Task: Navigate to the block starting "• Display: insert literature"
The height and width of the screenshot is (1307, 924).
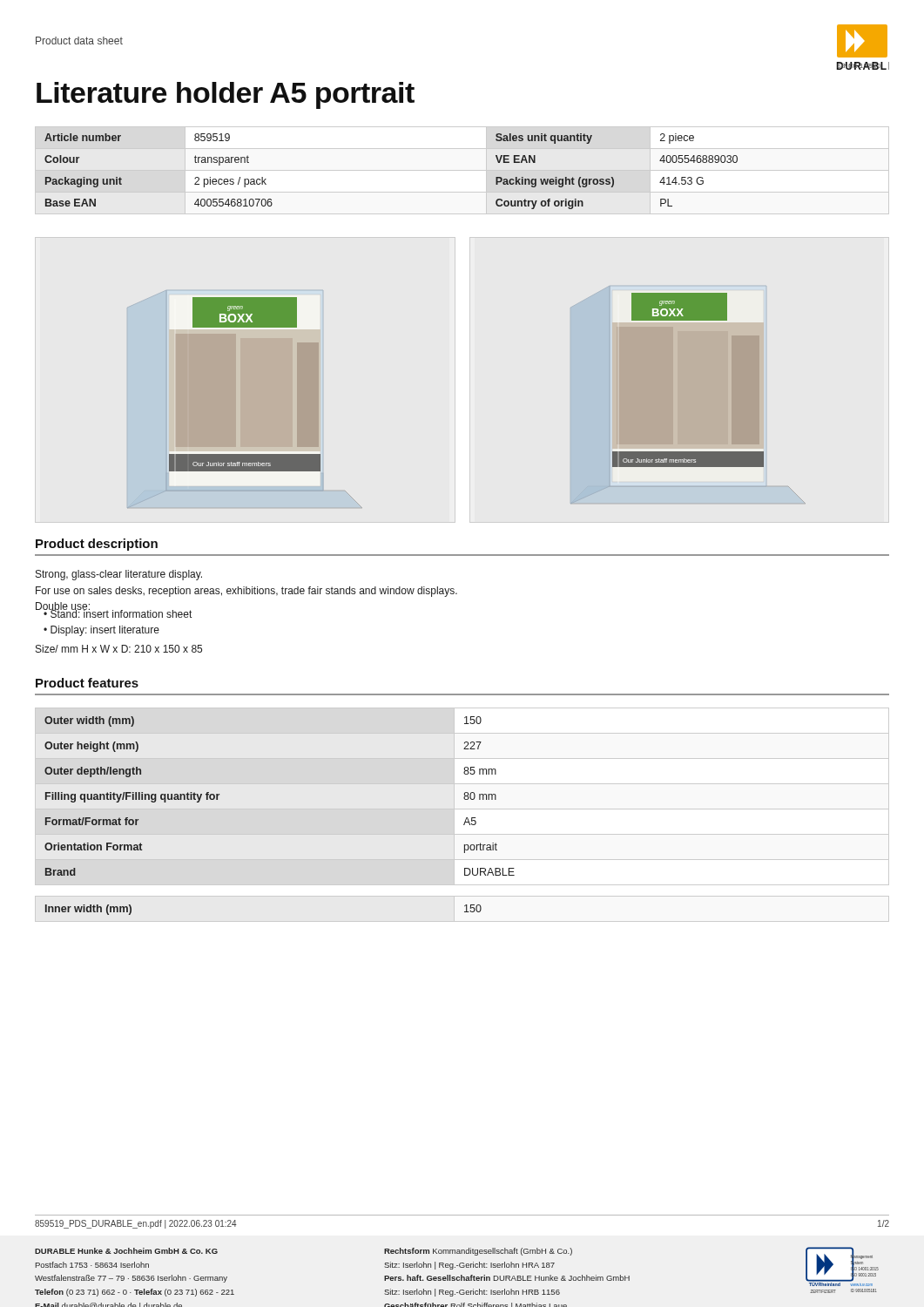Action: point(101,630)
